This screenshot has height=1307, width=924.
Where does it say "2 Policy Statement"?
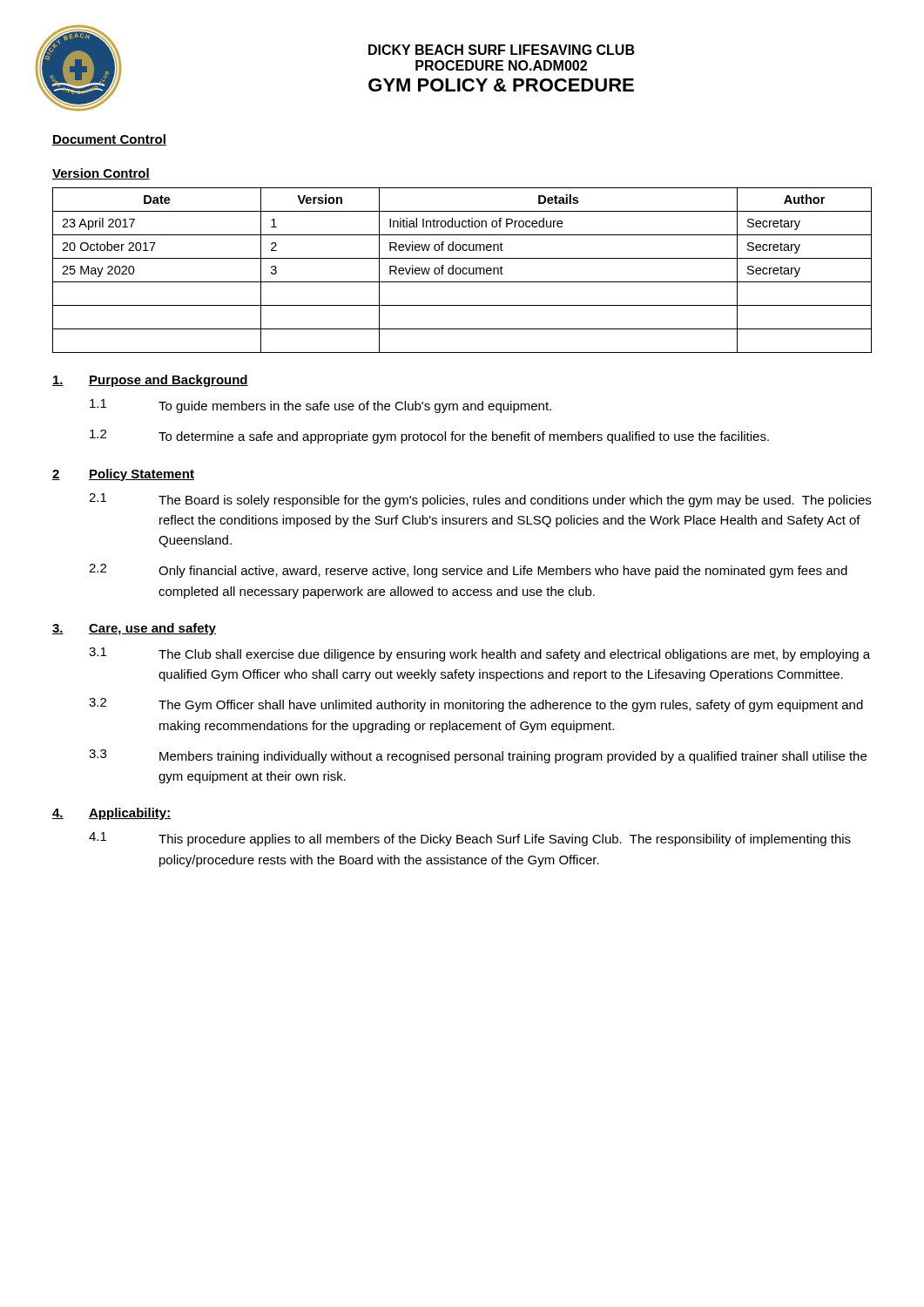123,473
